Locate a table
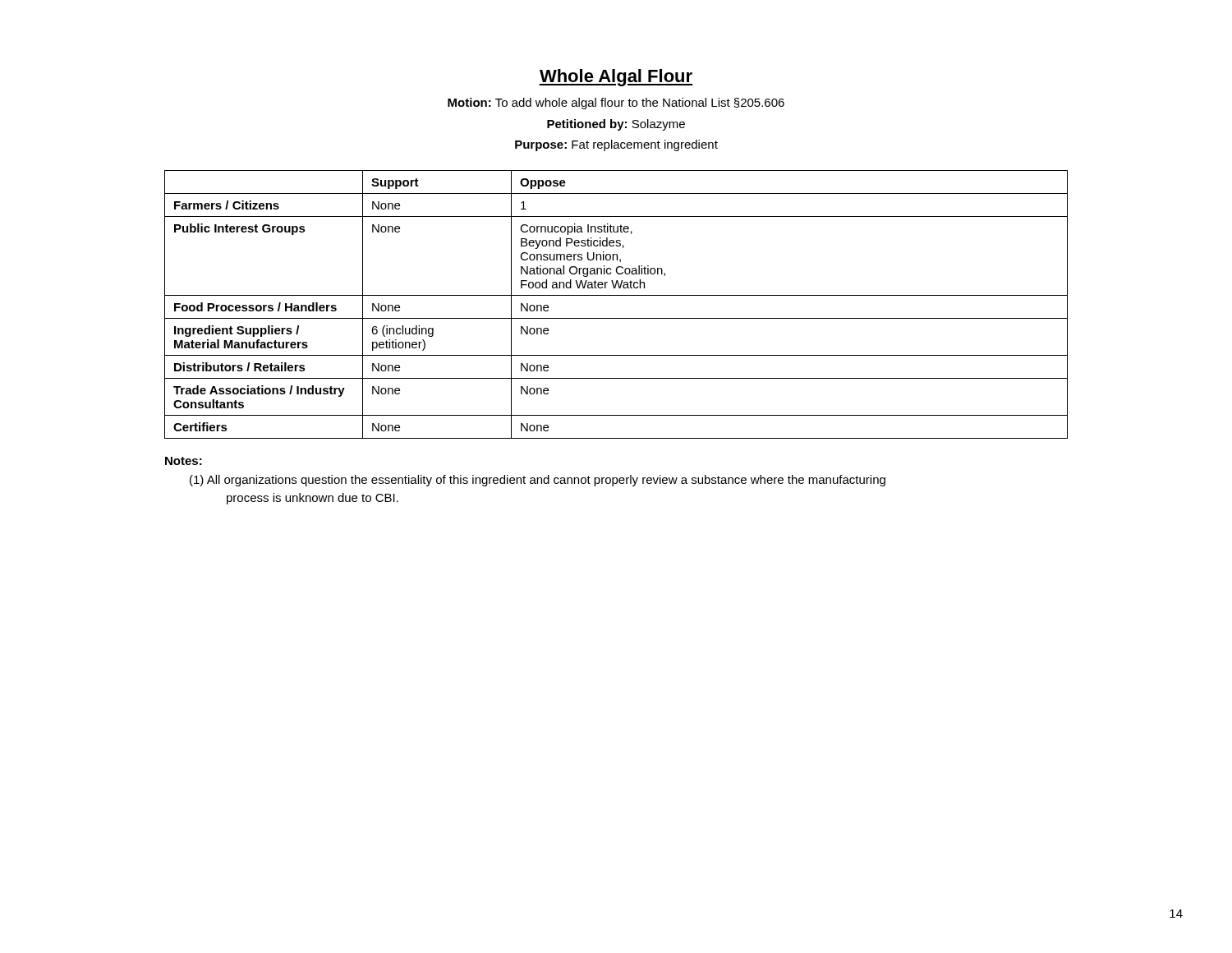This screenshot has height=953, width=1232. [x=616, y=304]
